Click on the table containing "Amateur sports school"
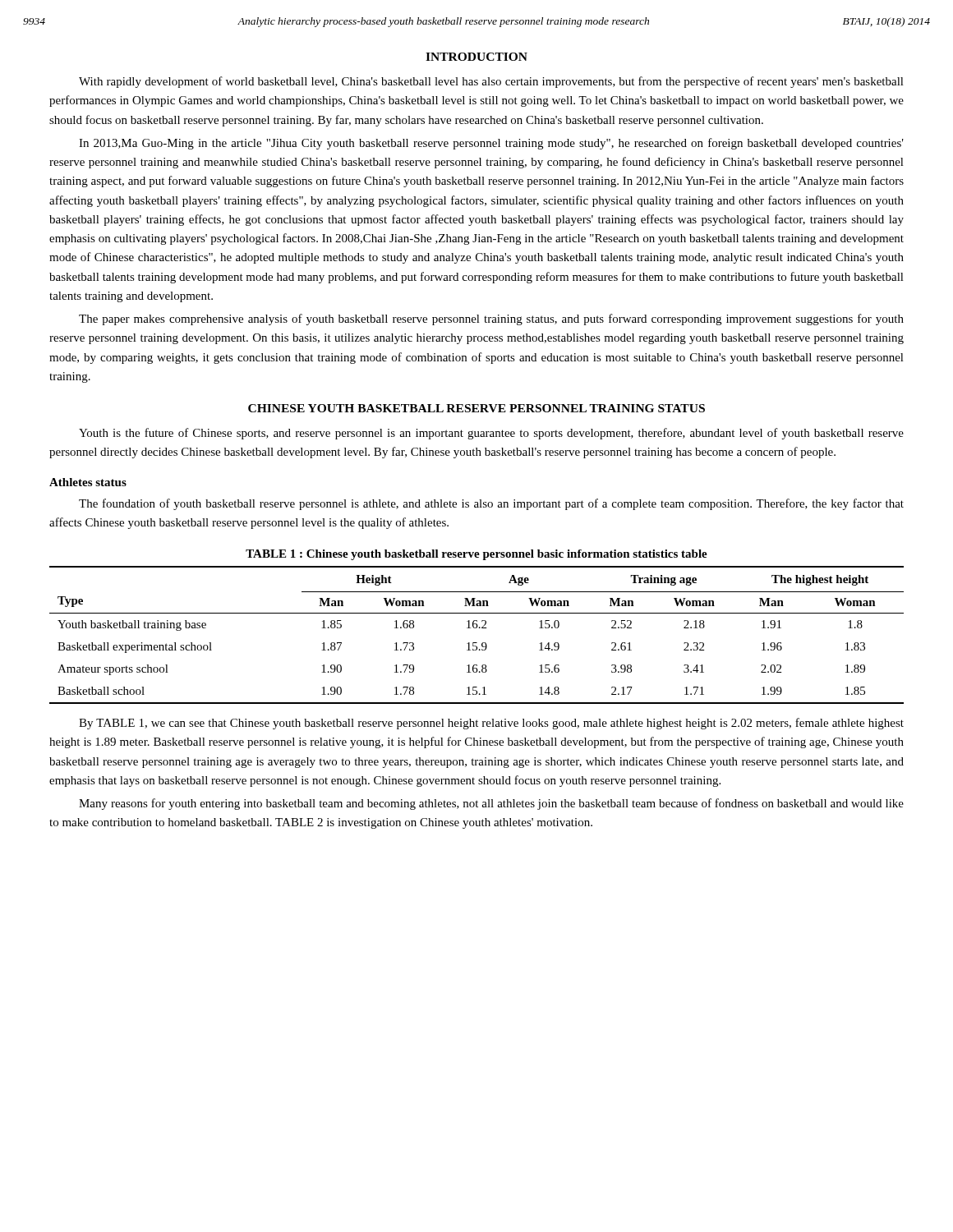 476,635
